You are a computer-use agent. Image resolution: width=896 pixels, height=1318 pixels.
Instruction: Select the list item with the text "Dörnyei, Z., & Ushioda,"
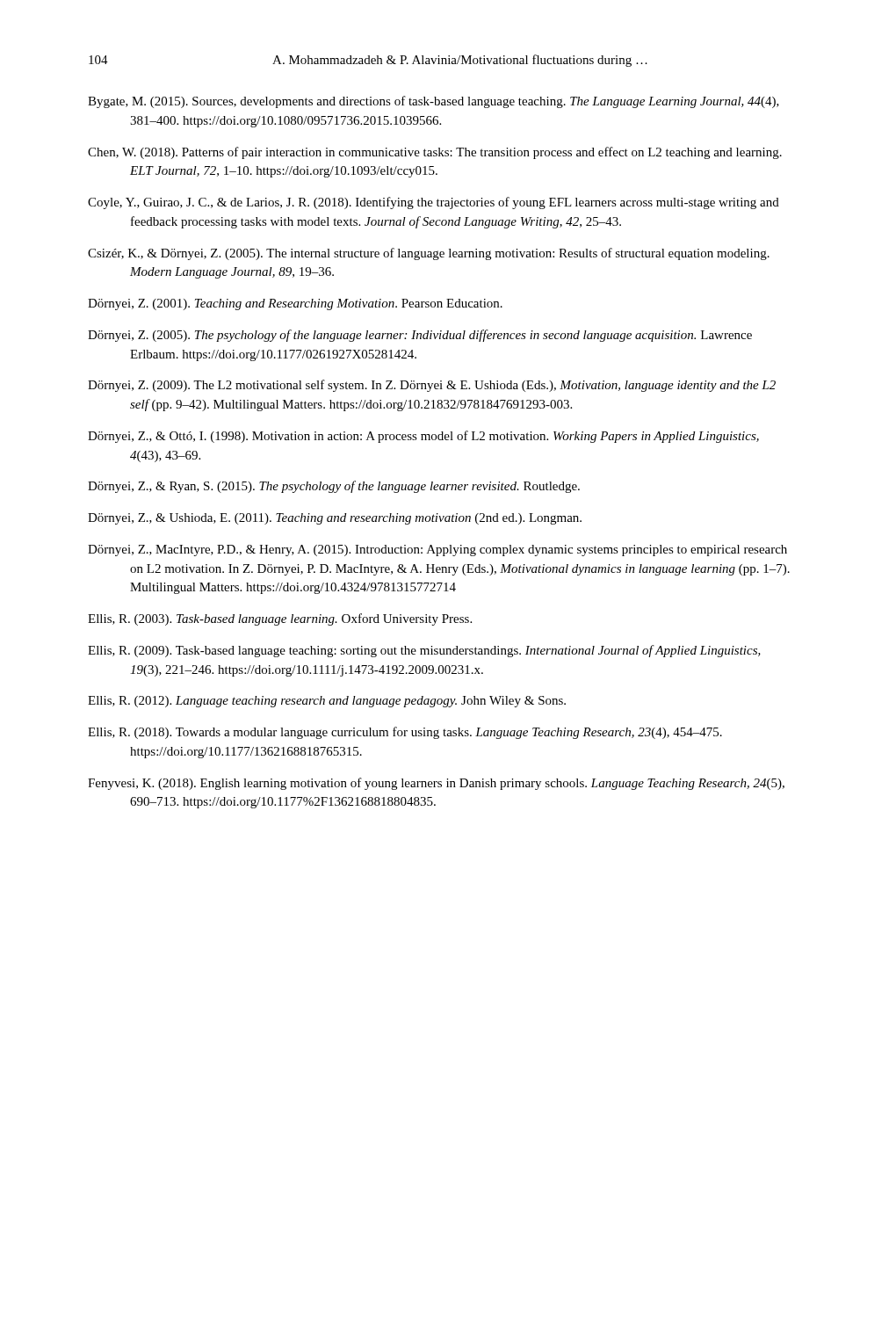point(335,518)
